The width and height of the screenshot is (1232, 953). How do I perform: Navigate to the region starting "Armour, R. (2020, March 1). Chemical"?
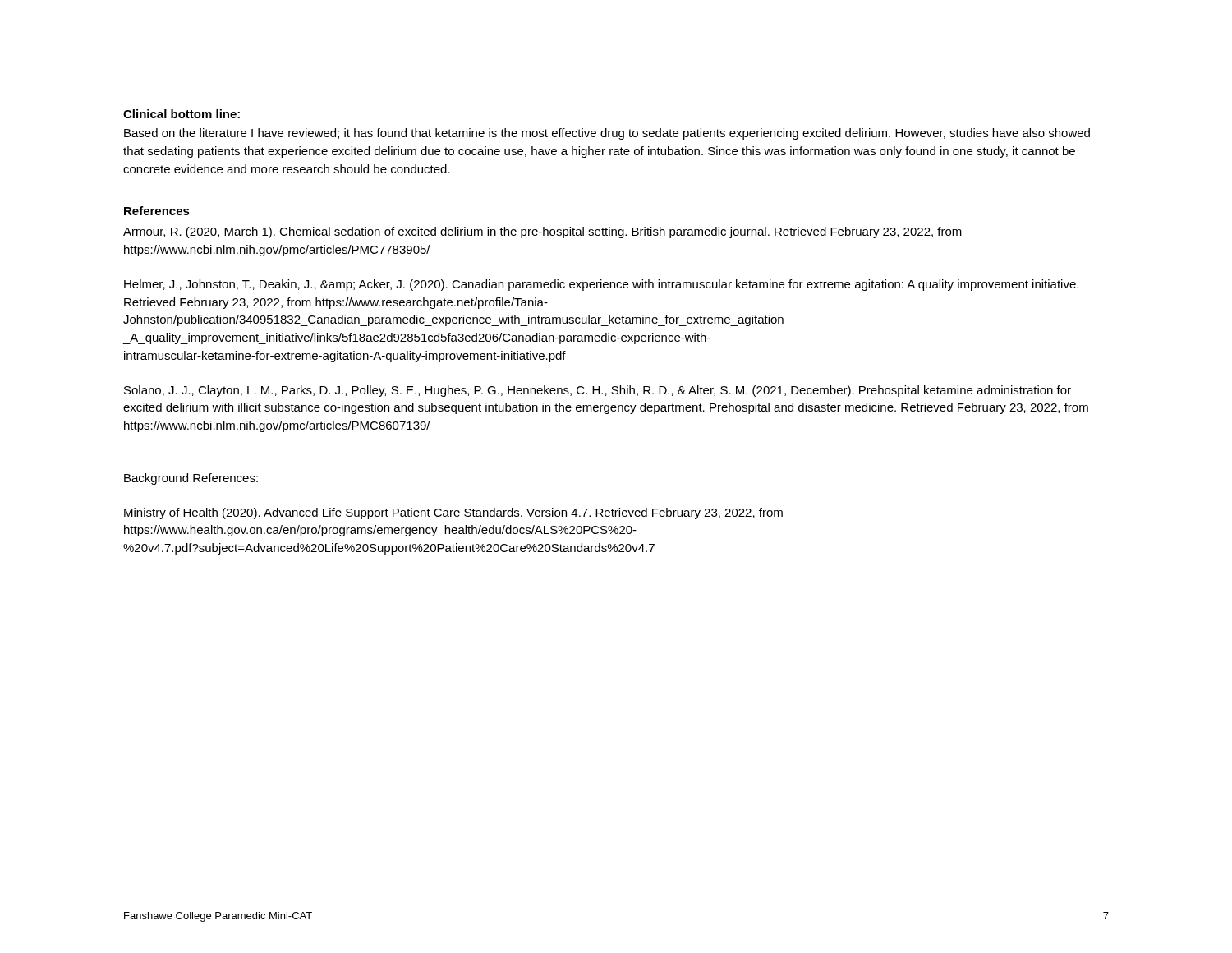(543, 240)
